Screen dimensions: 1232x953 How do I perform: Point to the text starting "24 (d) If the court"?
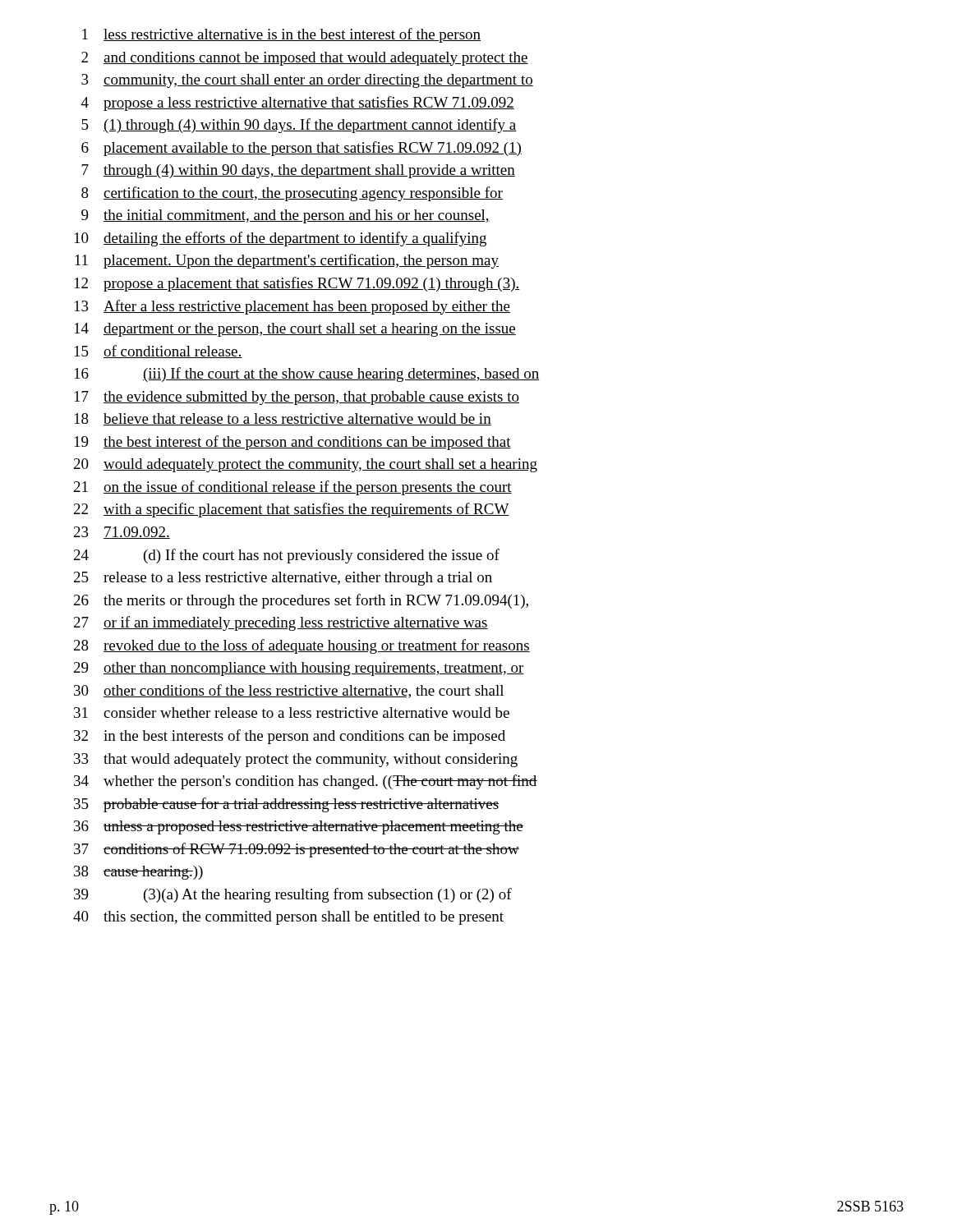[476, 555]
